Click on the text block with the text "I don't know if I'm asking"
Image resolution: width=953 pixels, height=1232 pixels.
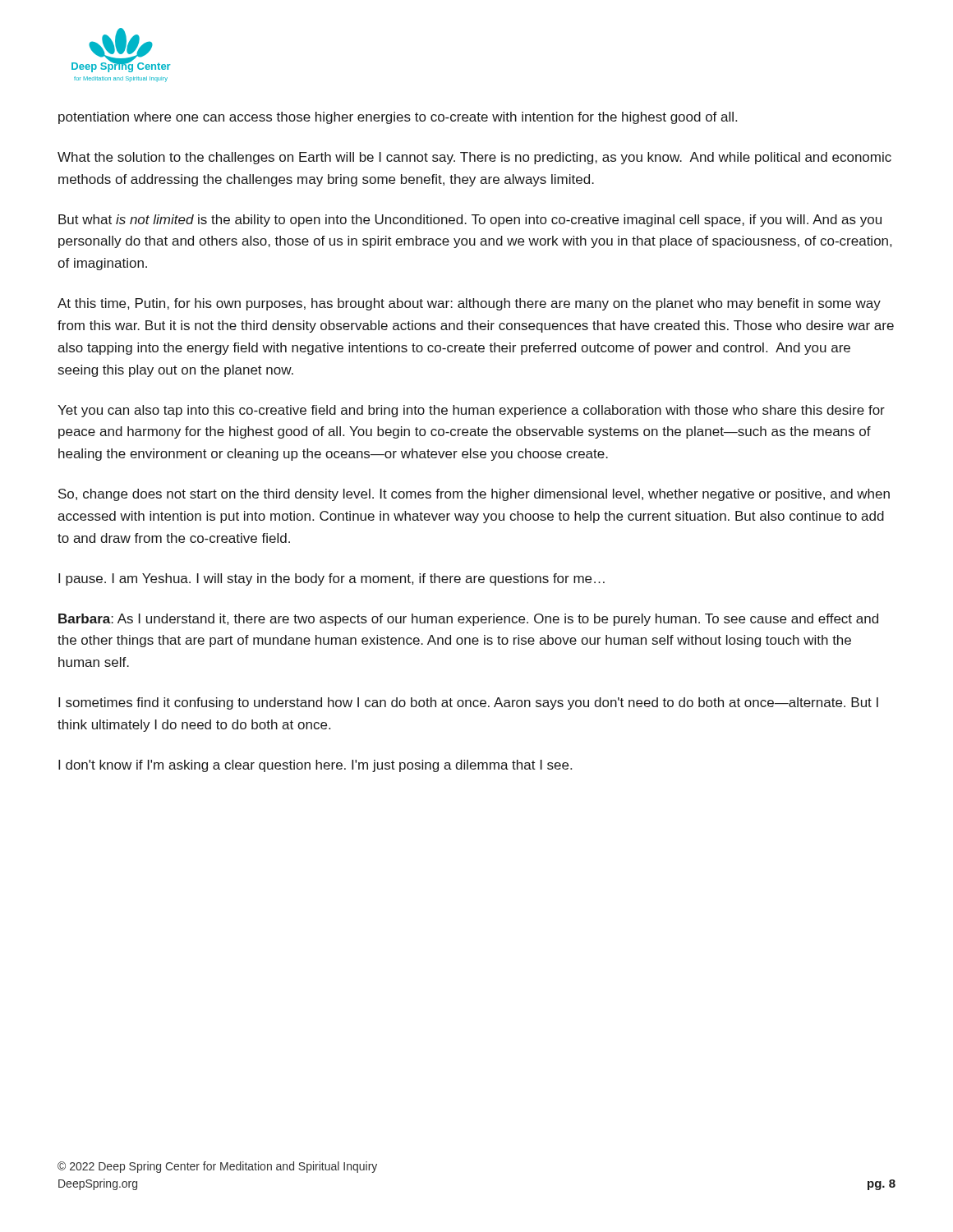click(315, 765)
